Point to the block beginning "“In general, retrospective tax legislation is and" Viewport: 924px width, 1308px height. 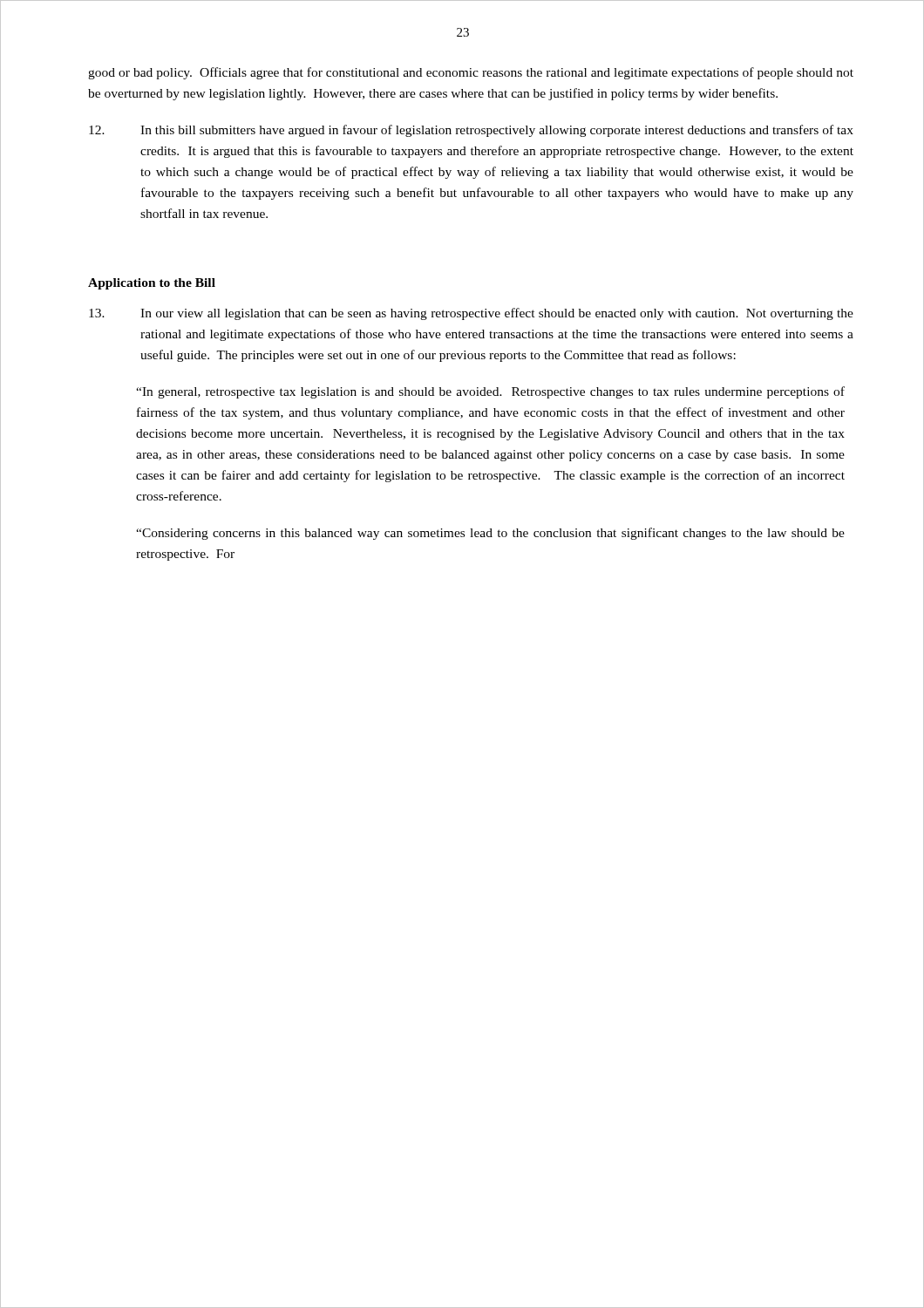490,444
